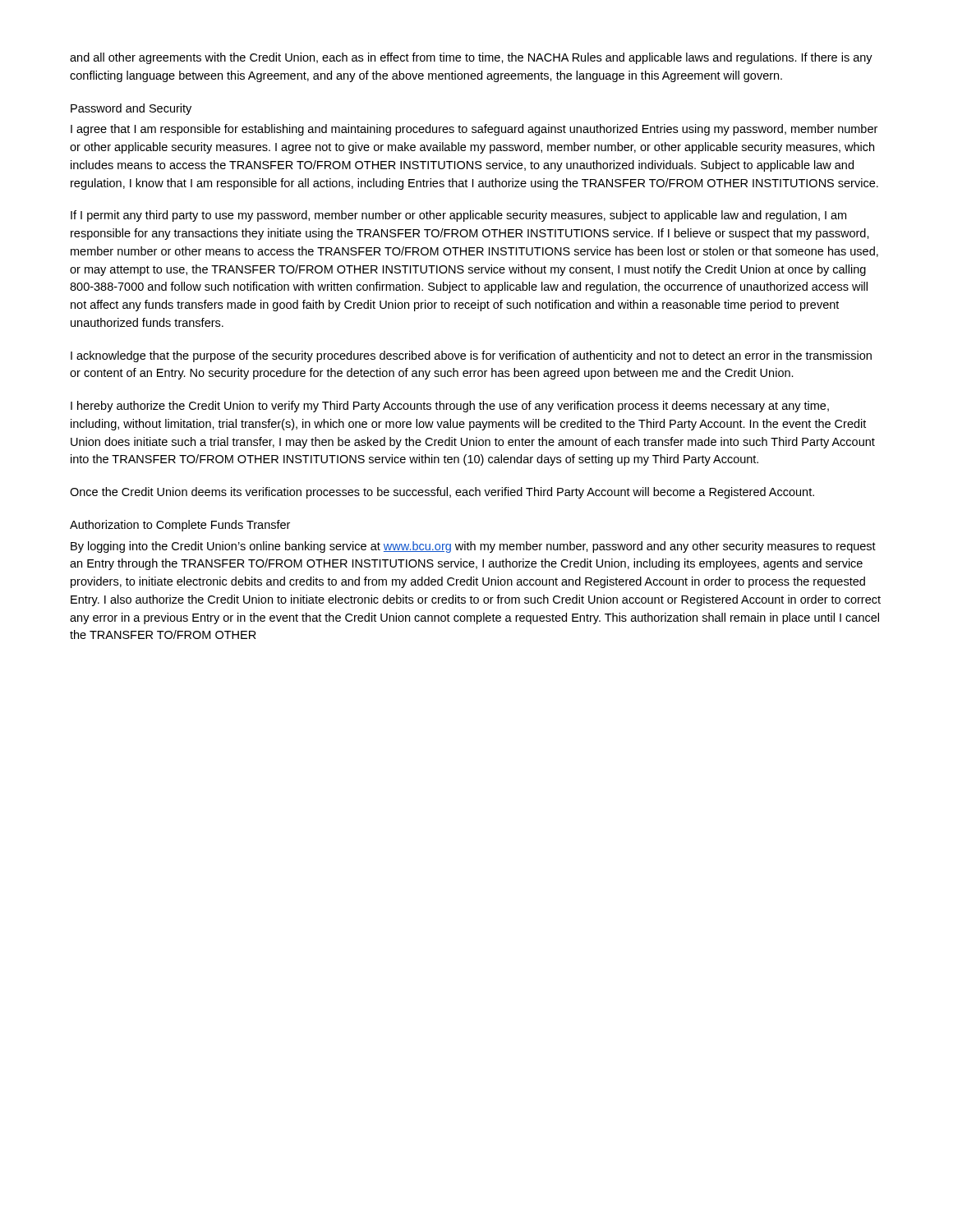The height and width of the screenshot is (1232, 953).
Task: Where is the passage that starts "By logging into"?
Action: (x=475, y=590)
